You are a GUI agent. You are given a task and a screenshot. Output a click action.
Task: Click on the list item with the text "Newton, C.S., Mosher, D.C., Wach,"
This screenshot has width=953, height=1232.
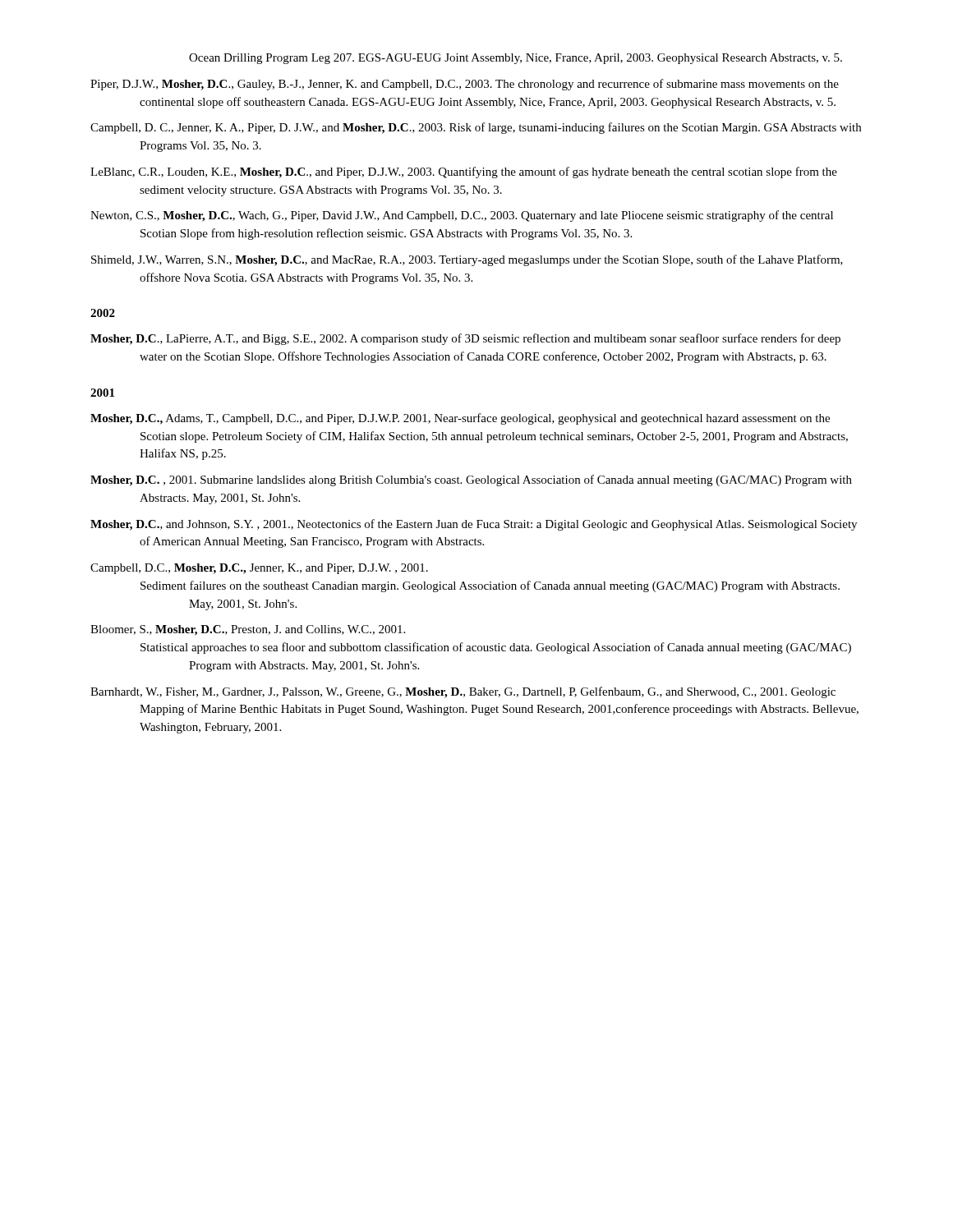point(462,224)
